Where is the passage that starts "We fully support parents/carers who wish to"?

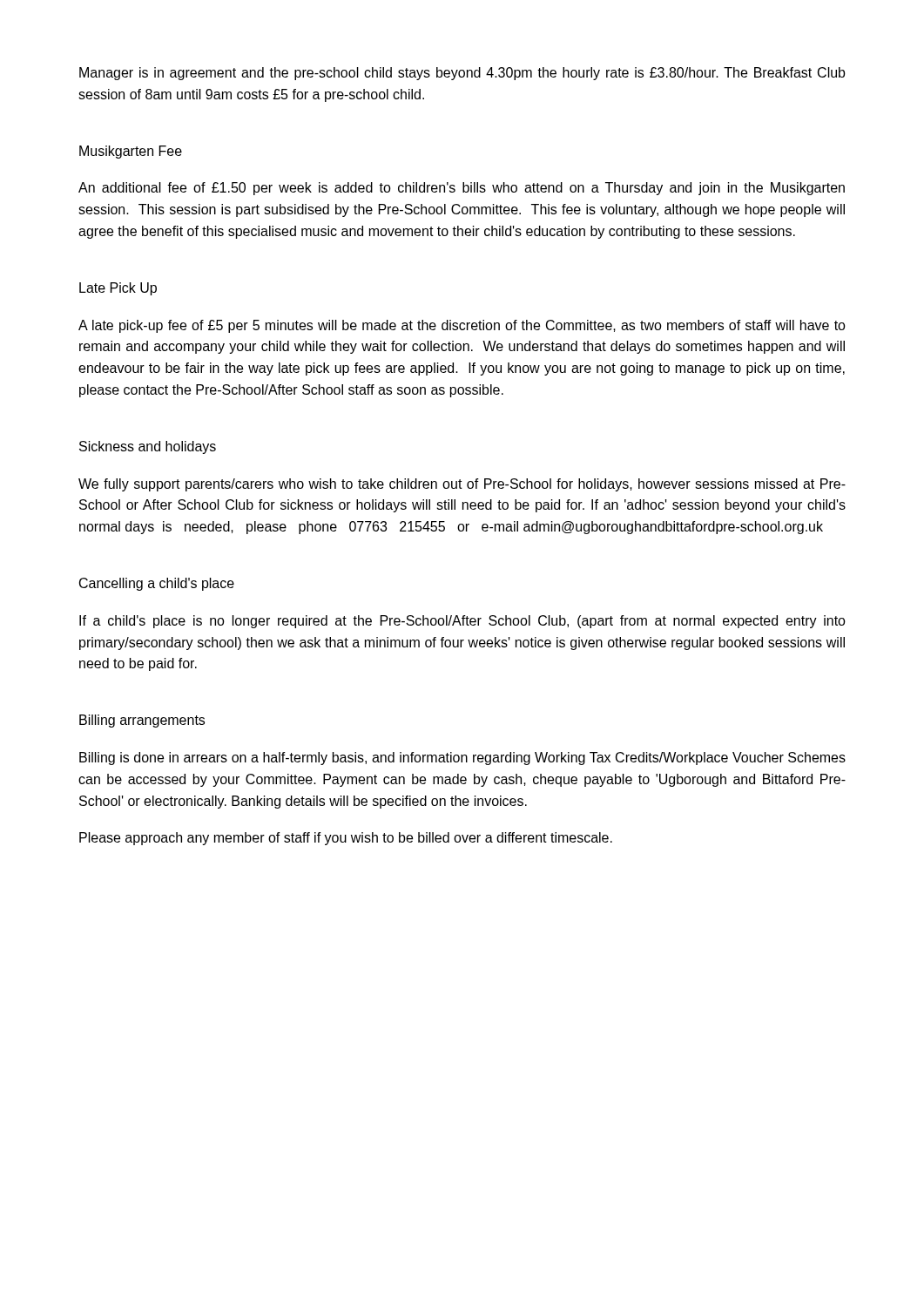pyautogui.click(x=462, y=505)
